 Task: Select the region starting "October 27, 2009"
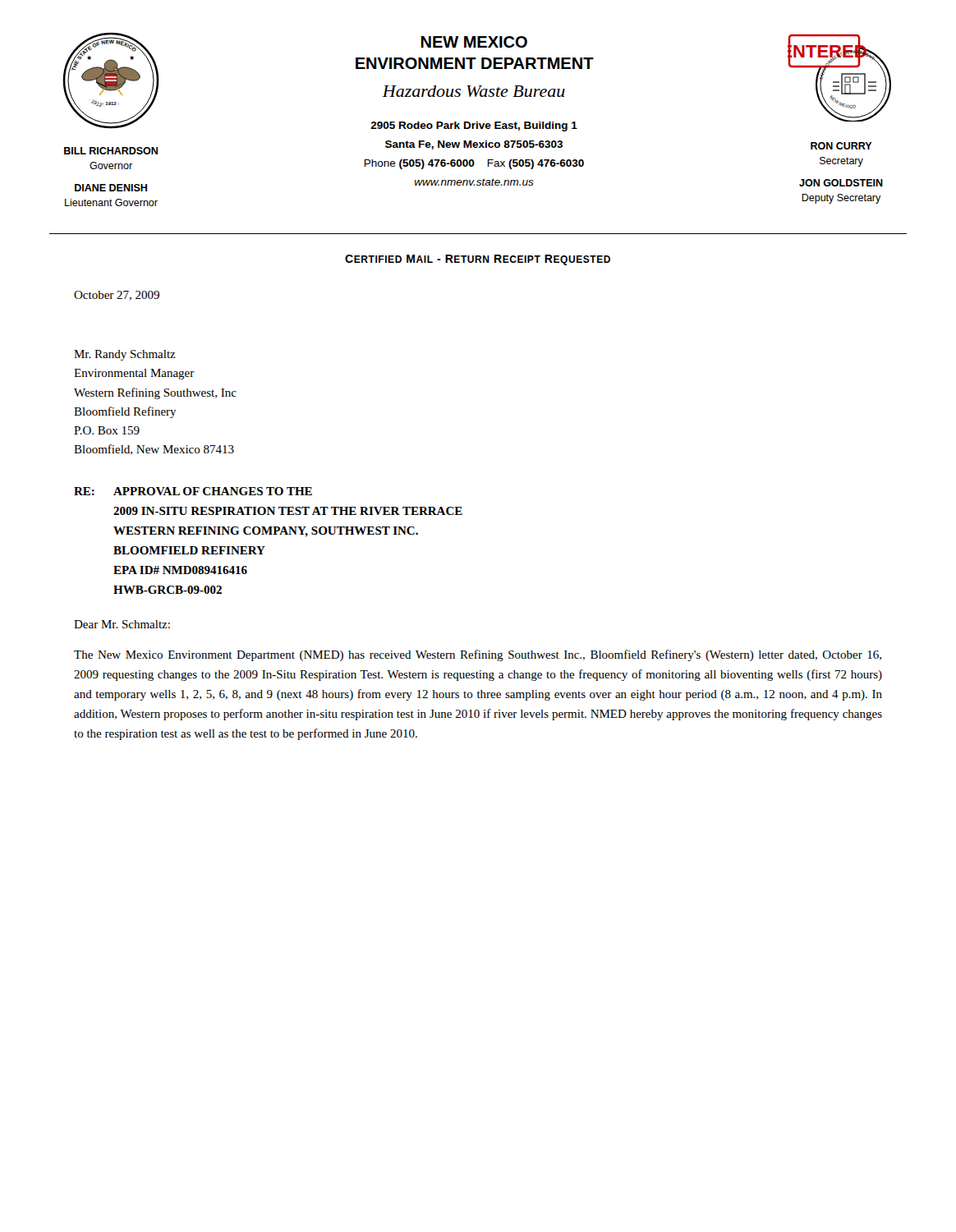[117, 295]
